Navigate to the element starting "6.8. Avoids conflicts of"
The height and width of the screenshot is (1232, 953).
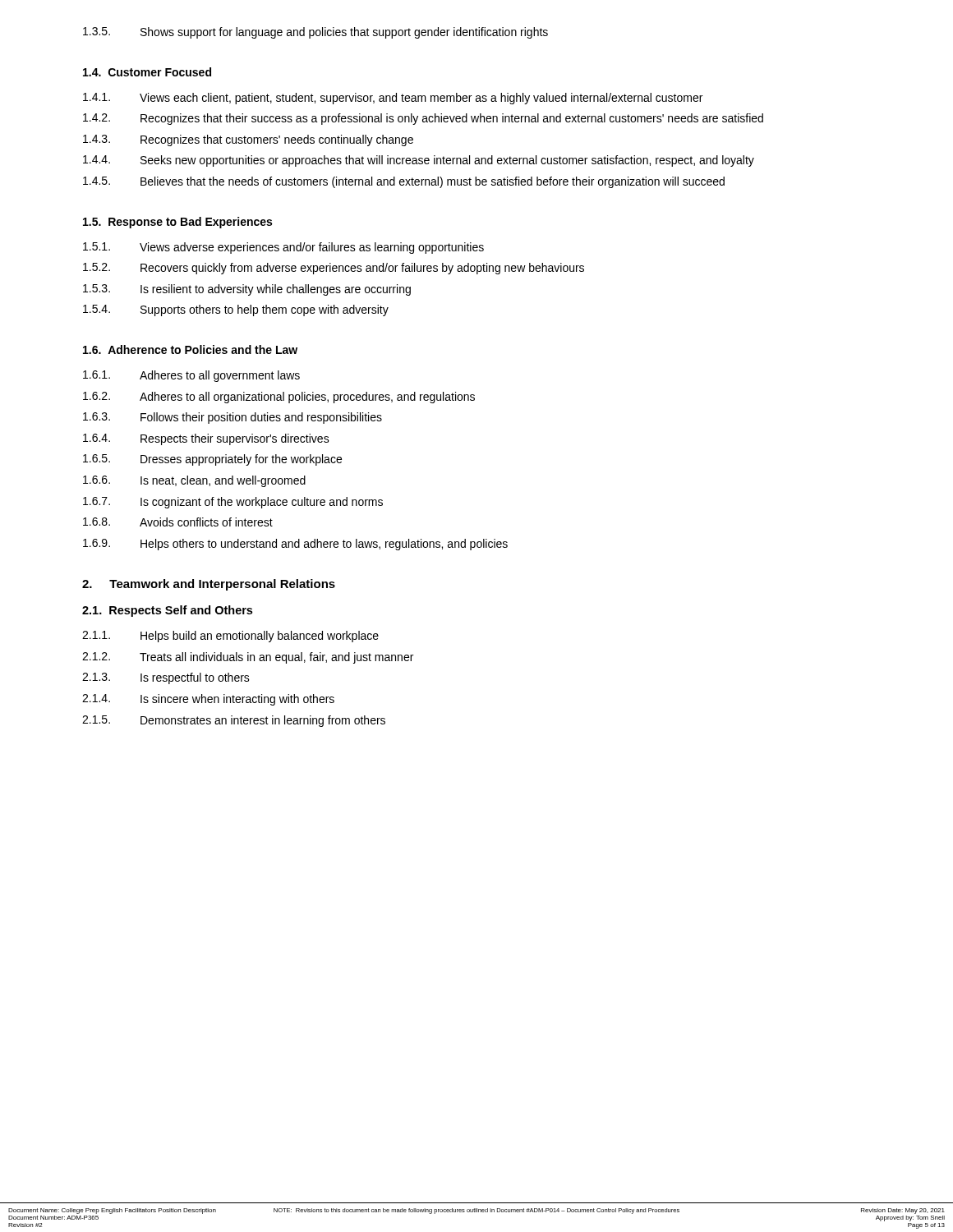pyautogui.click(x=178, y=522)
